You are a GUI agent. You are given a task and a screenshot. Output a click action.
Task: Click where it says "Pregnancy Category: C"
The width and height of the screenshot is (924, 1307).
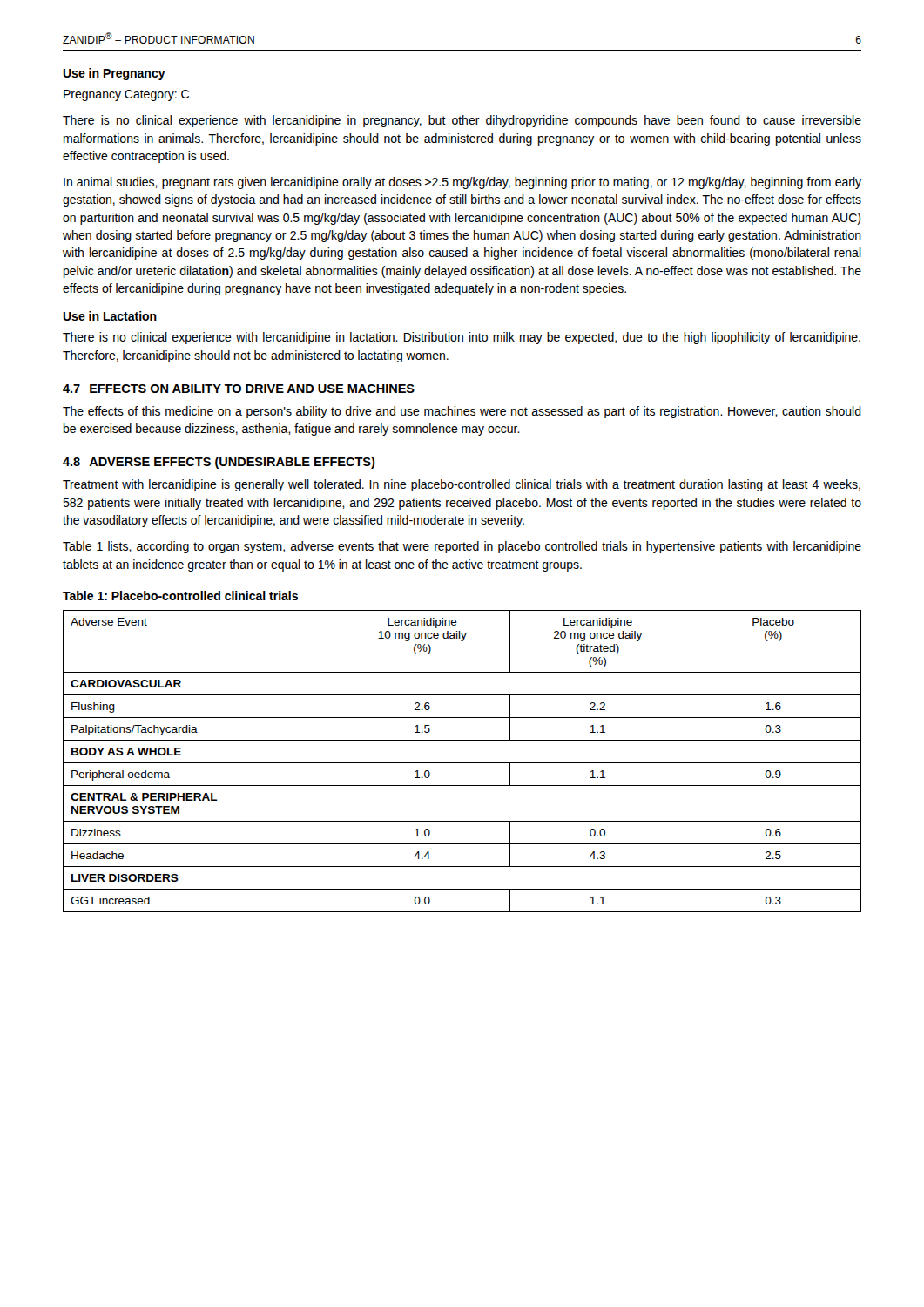(126, 95)
